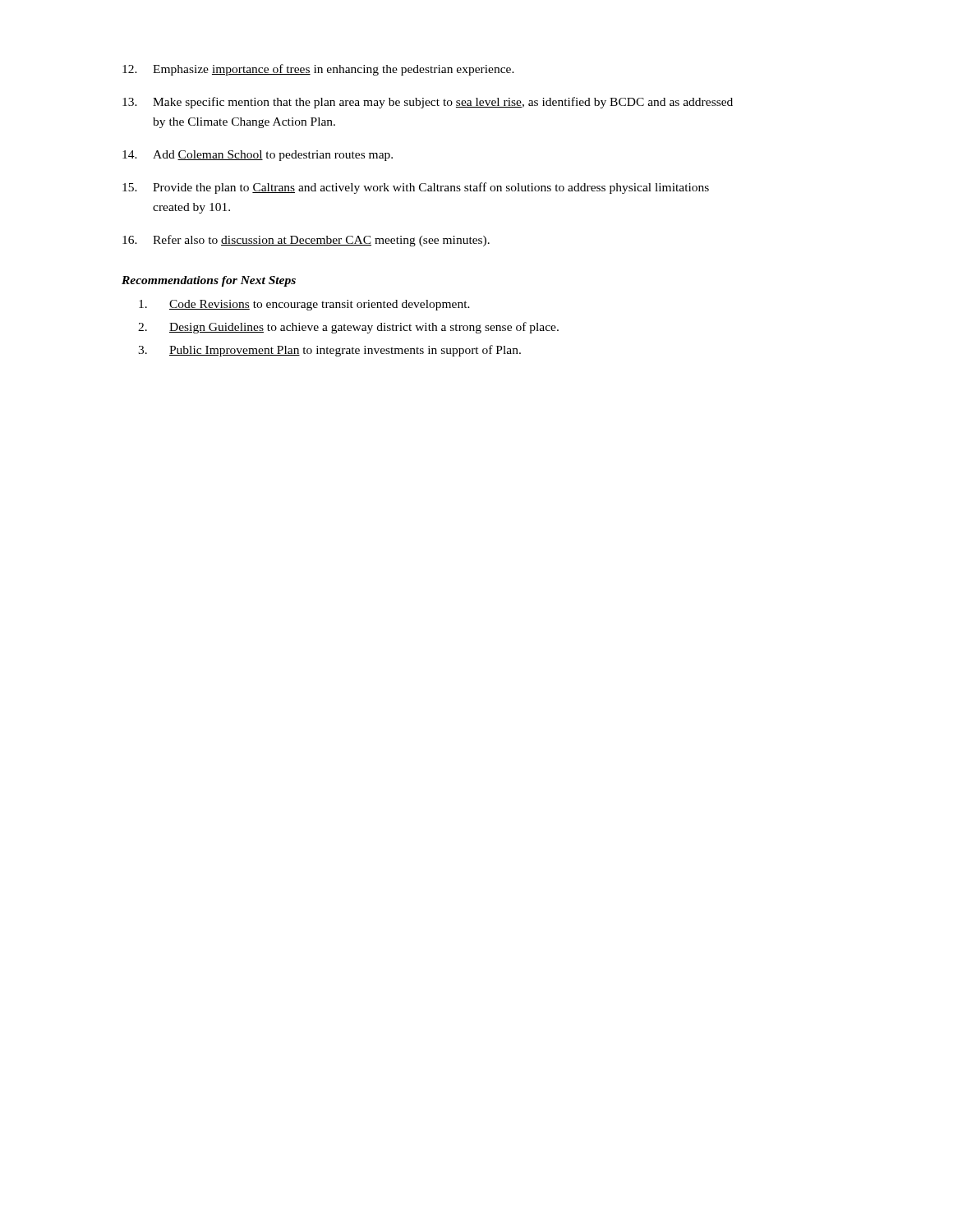
Task: Find the block on this page that starts "12. Emphasize importance of trees"
Action: tap(430, 69)
